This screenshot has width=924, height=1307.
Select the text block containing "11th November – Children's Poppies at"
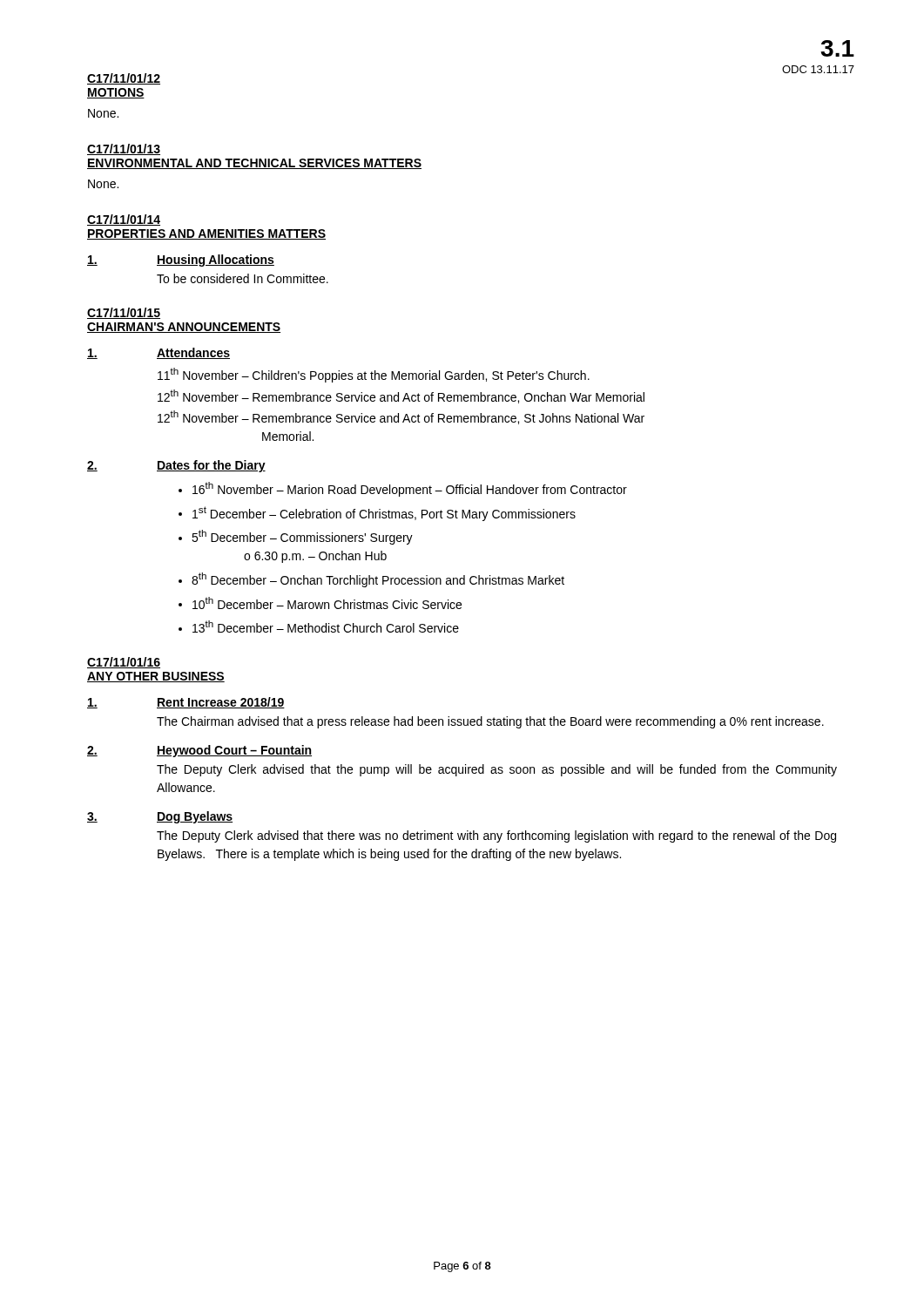pyautogui.click(x=401, y=404)
